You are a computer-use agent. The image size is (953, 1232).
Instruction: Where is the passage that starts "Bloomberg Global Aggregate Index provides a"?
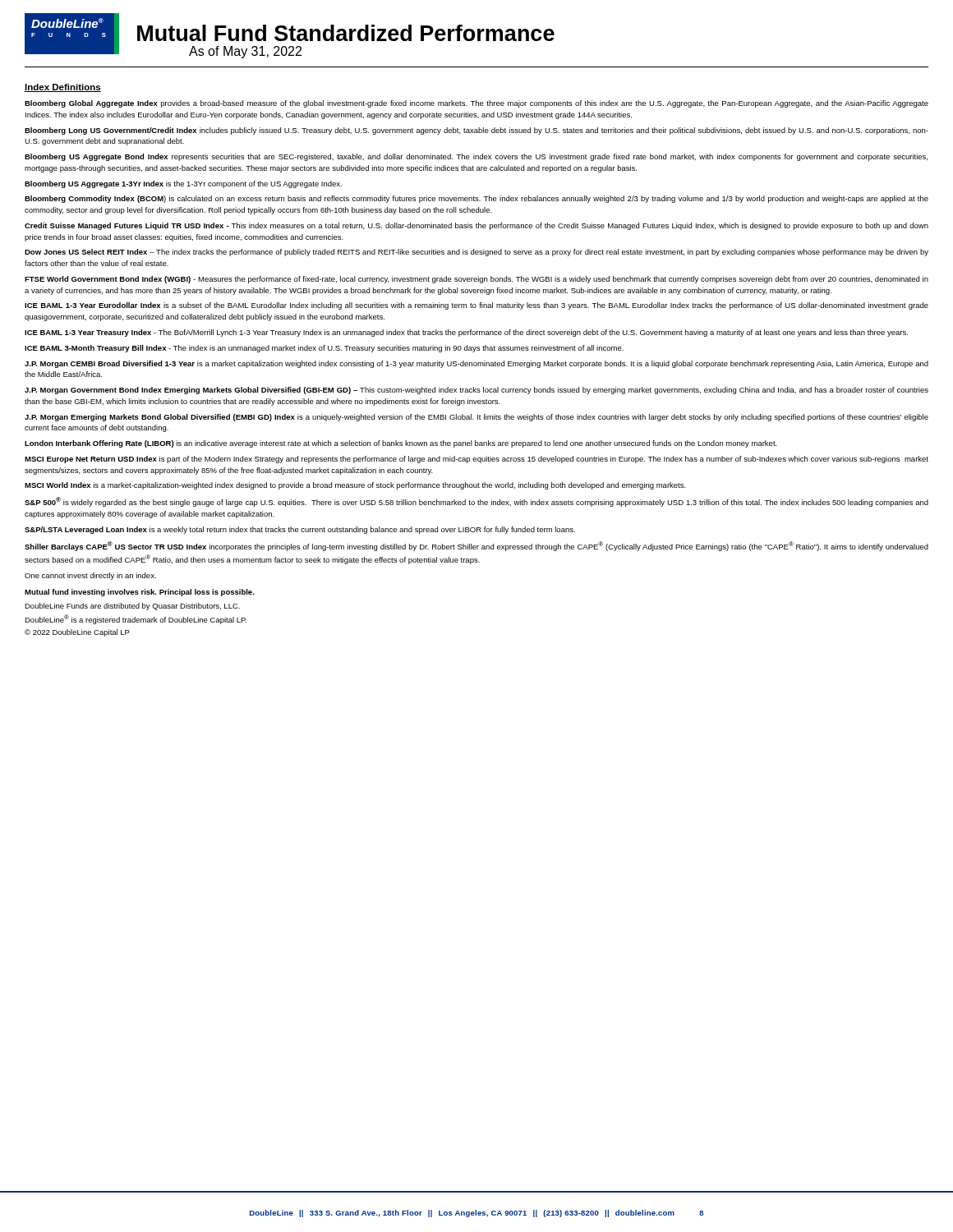pos(476,109)
